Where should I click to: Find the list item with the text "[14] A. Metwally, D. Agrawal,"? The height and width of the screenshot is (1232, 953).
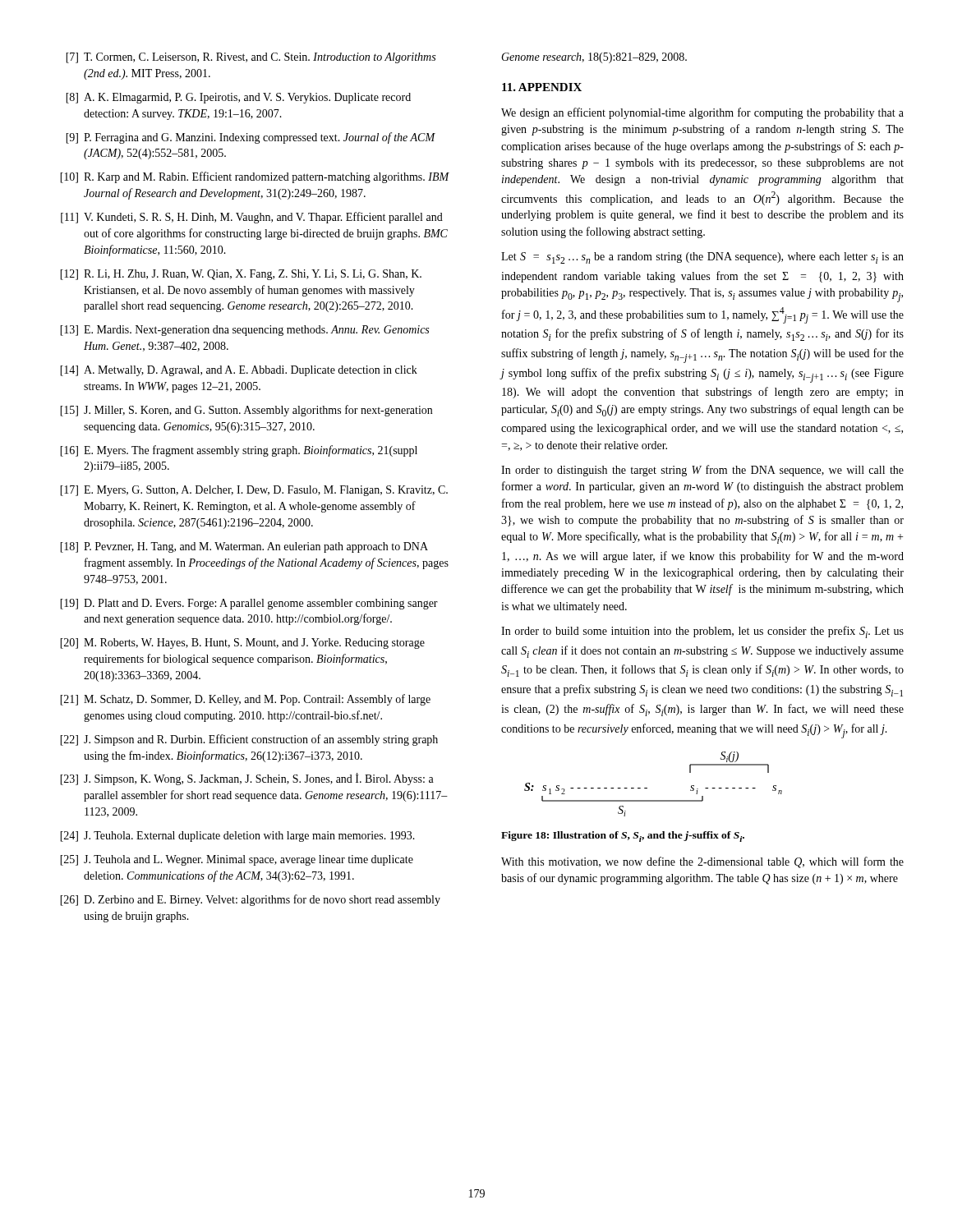coord(251,379)
